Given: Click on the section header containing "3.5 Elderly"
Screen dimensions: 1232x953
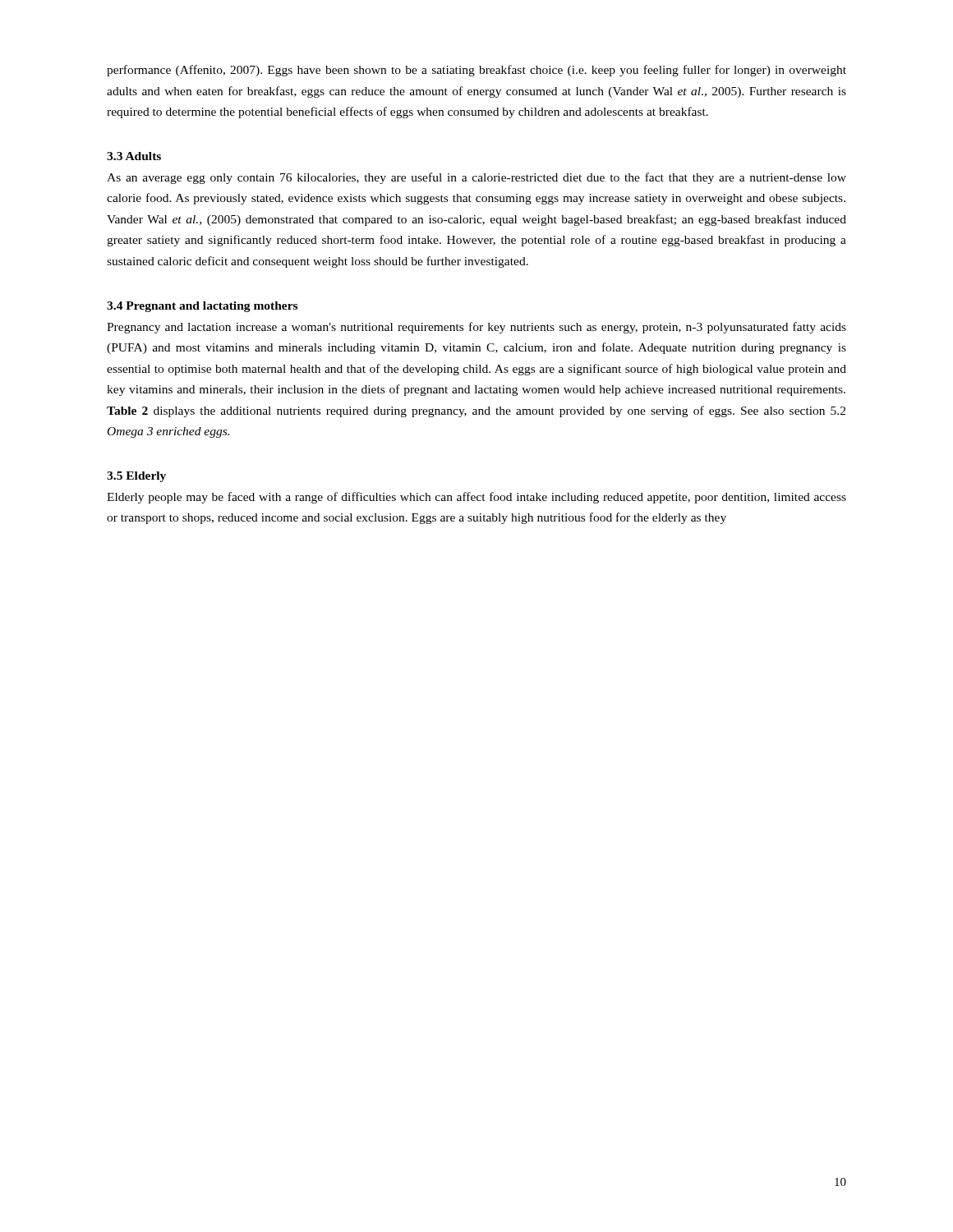Looking at the screenshot, I should (137, 475).
